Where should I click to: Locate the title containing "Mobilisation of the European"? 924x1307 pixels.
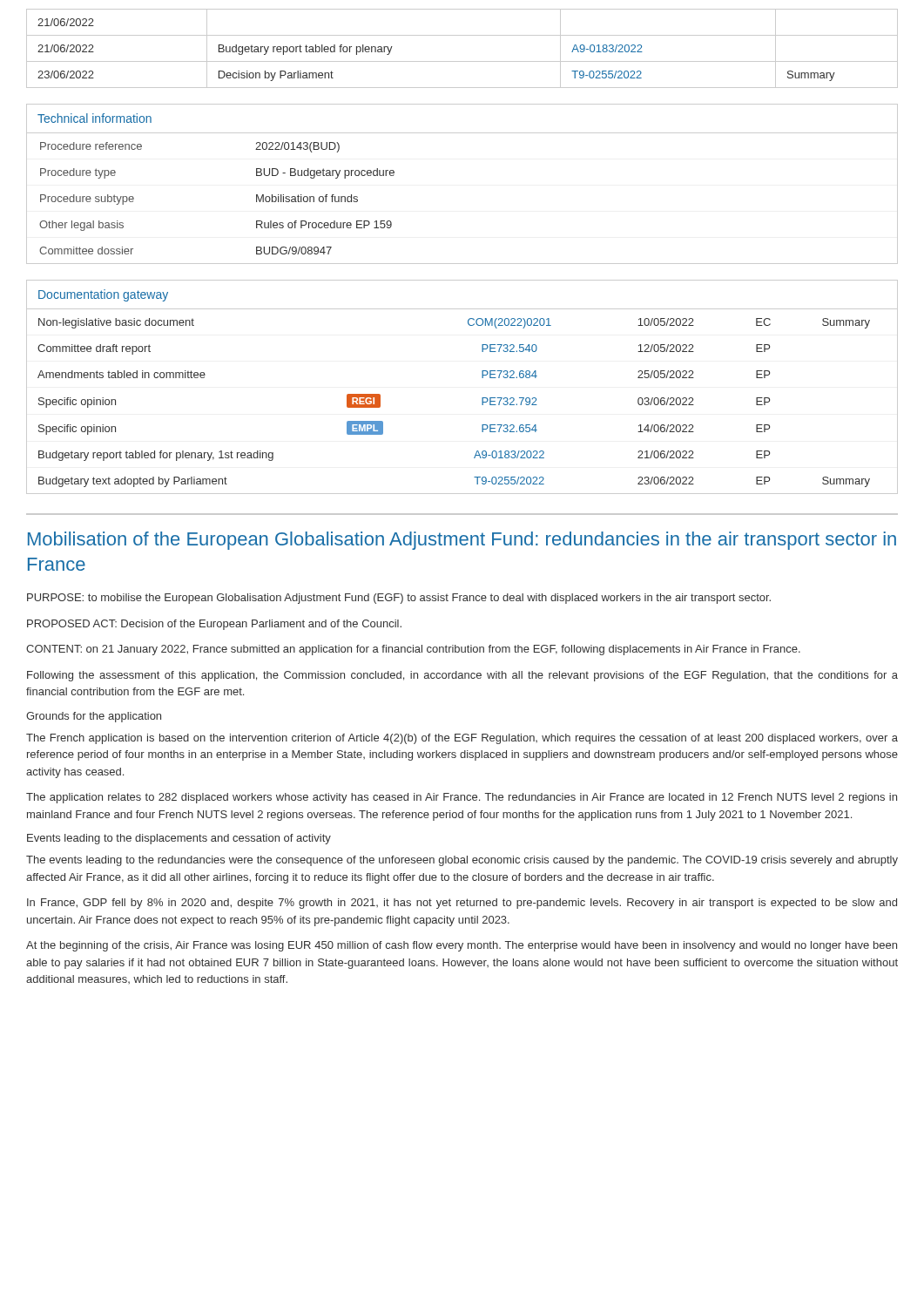pos(462,551)
